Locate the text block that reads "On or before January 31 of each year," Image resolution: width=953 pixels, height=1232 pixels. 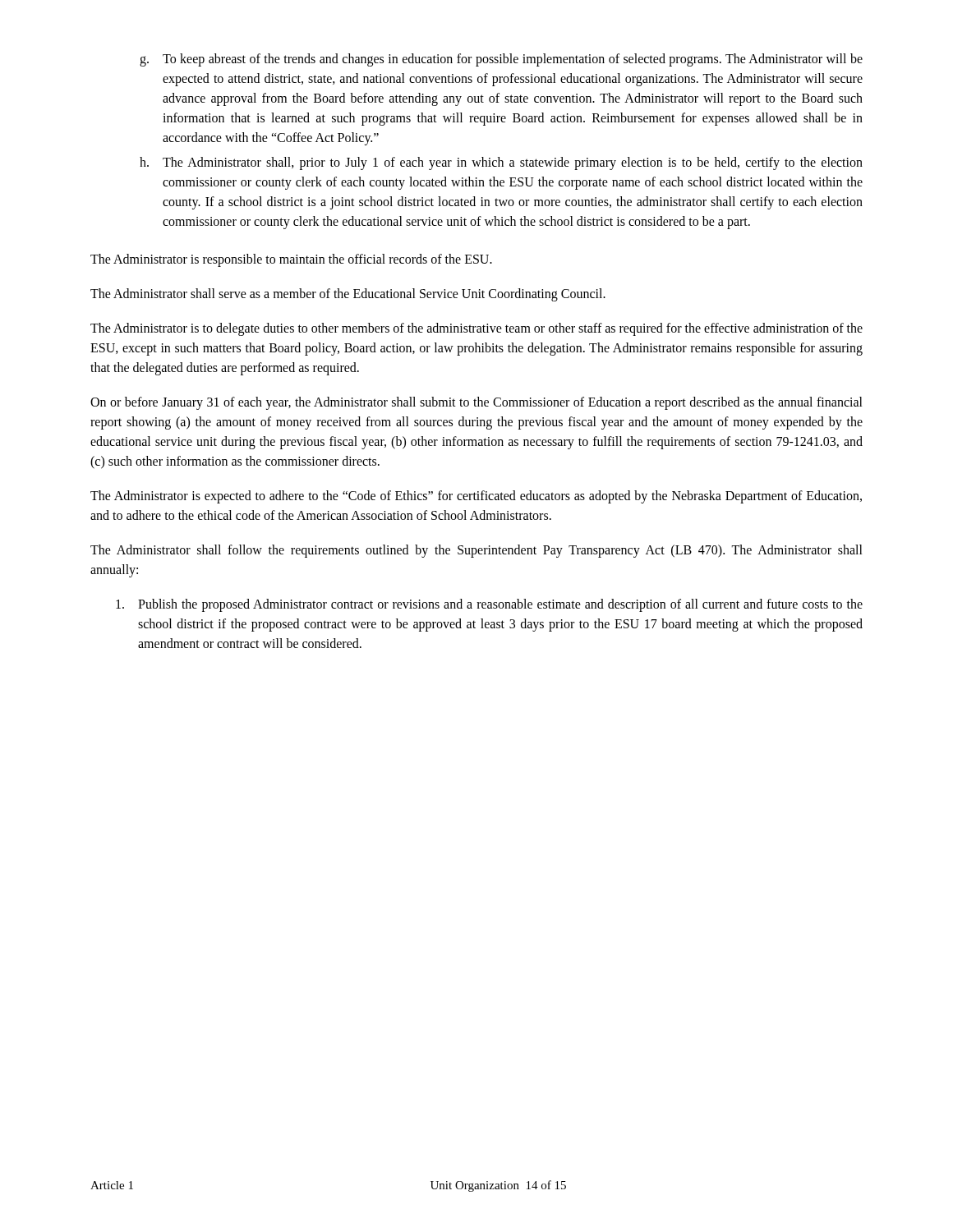click(x=476, y=432)
